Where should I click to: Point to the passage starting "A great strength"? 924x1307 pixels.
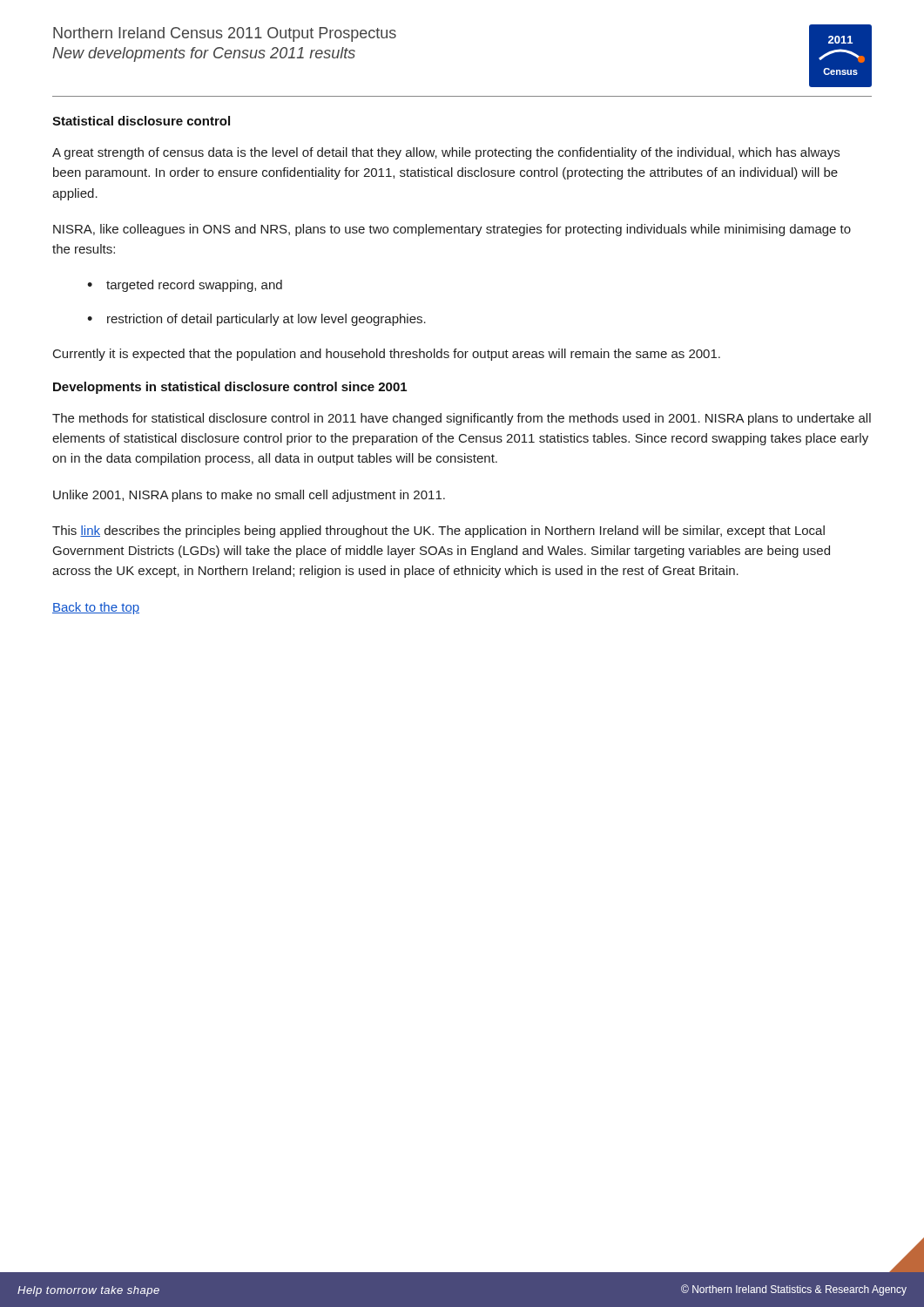pos(462,172)
